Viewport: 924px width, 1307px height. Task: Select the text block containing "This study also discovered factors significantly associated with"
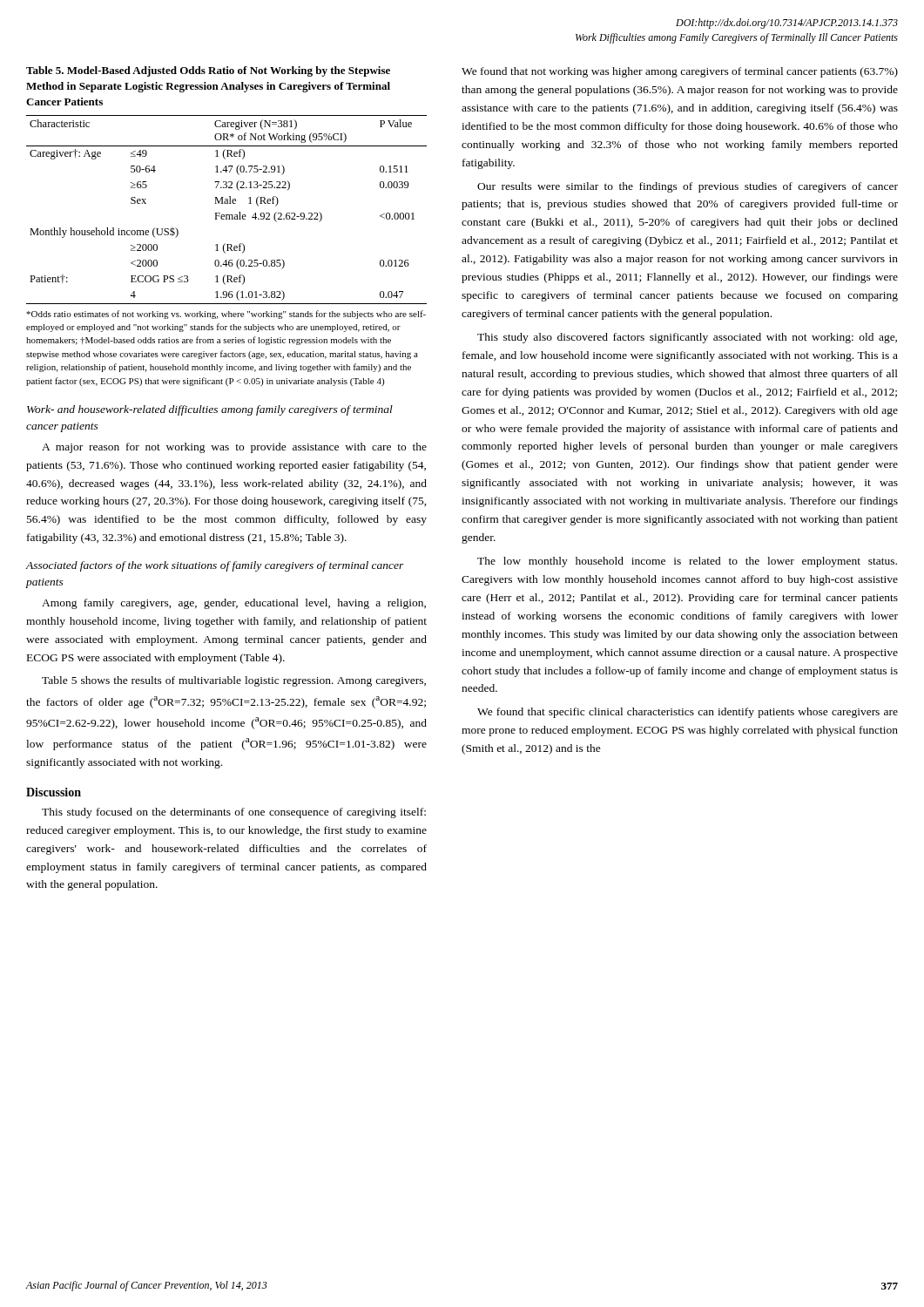680,437
